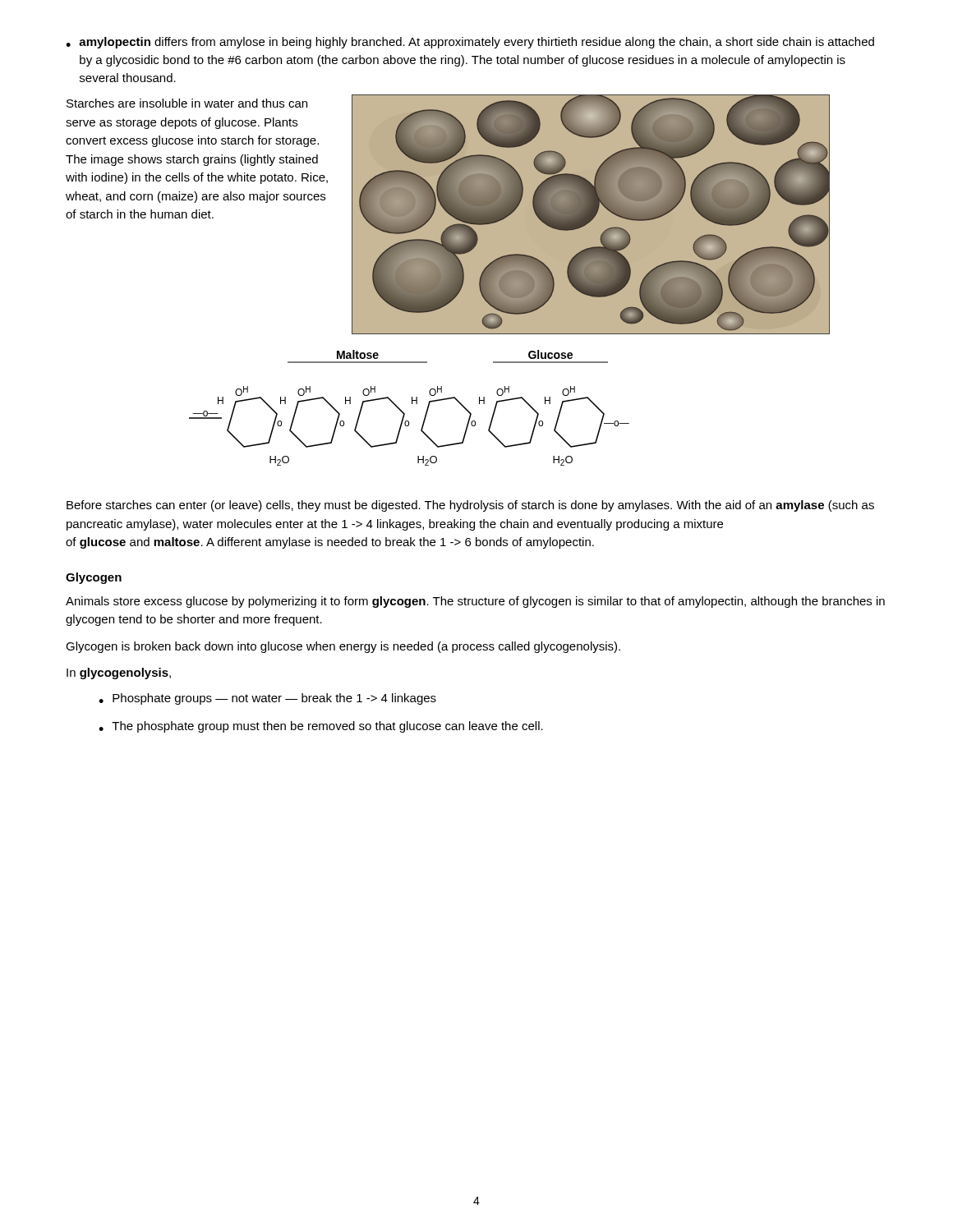Find the list item that says "• The phosphate group must"
This screenshot has width=953, height=1232.
coord(321,728)
